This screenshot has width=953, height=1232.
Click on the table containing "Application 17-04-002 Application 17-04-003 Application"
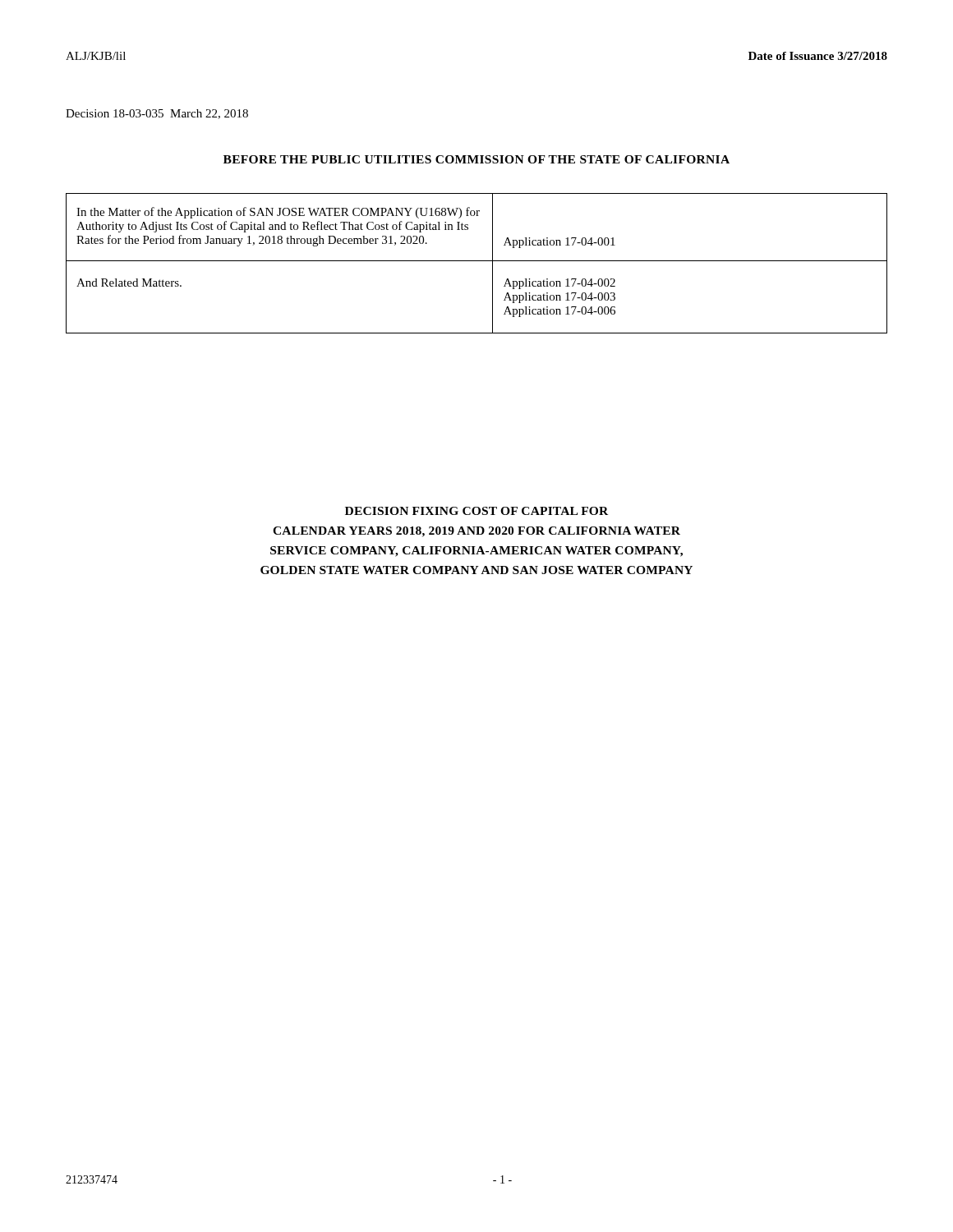(x=476, y=263)
